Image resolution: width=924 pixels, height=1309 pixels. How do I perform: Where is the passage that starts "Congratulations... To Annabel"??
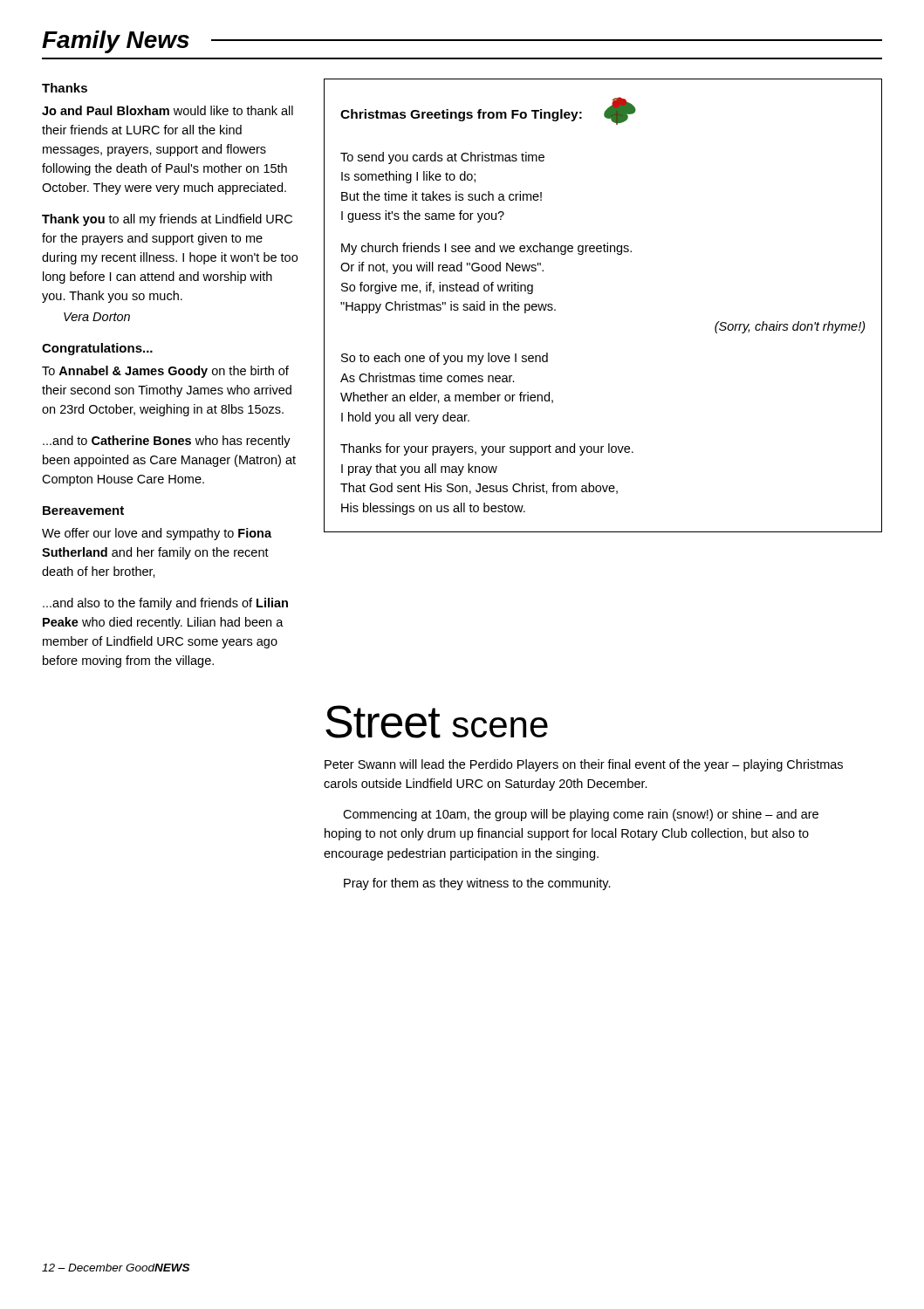[x=171, y=378]
